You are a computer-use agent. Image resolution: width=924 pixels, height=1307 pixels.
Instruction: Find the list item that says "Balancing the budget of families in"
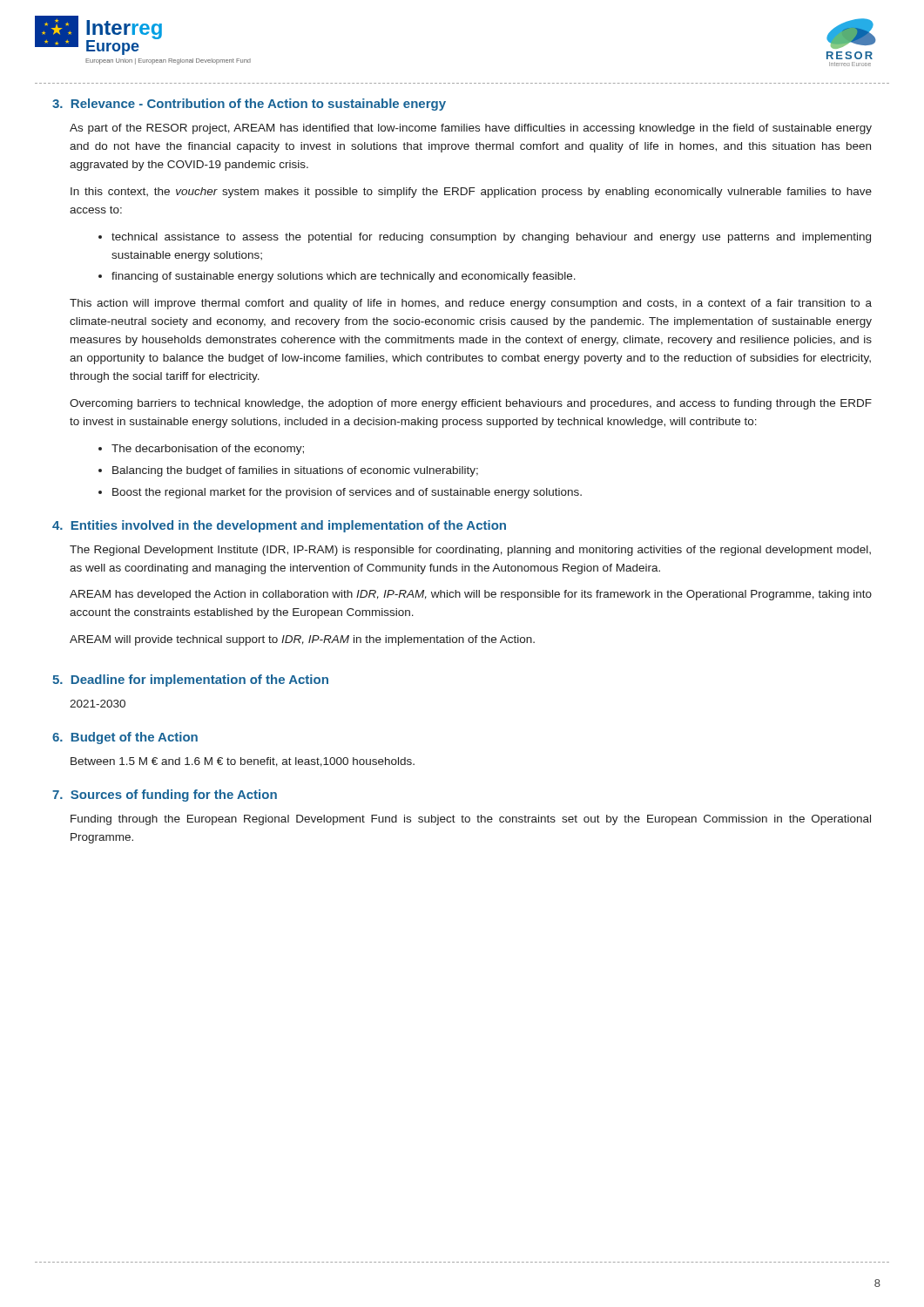tap(295, 470)
